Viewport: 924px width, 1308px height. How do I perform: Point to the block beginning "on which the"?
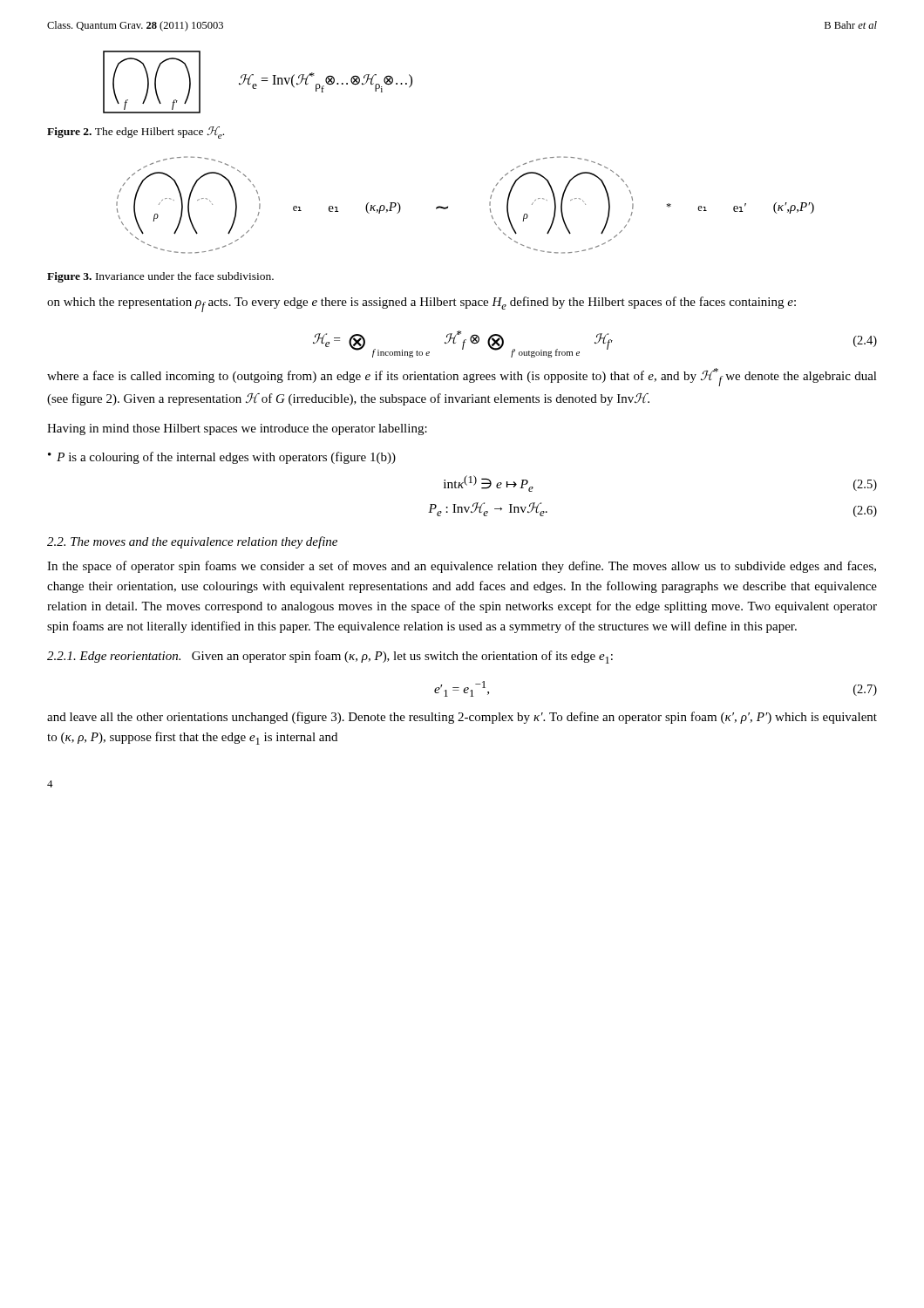point(422,303)
